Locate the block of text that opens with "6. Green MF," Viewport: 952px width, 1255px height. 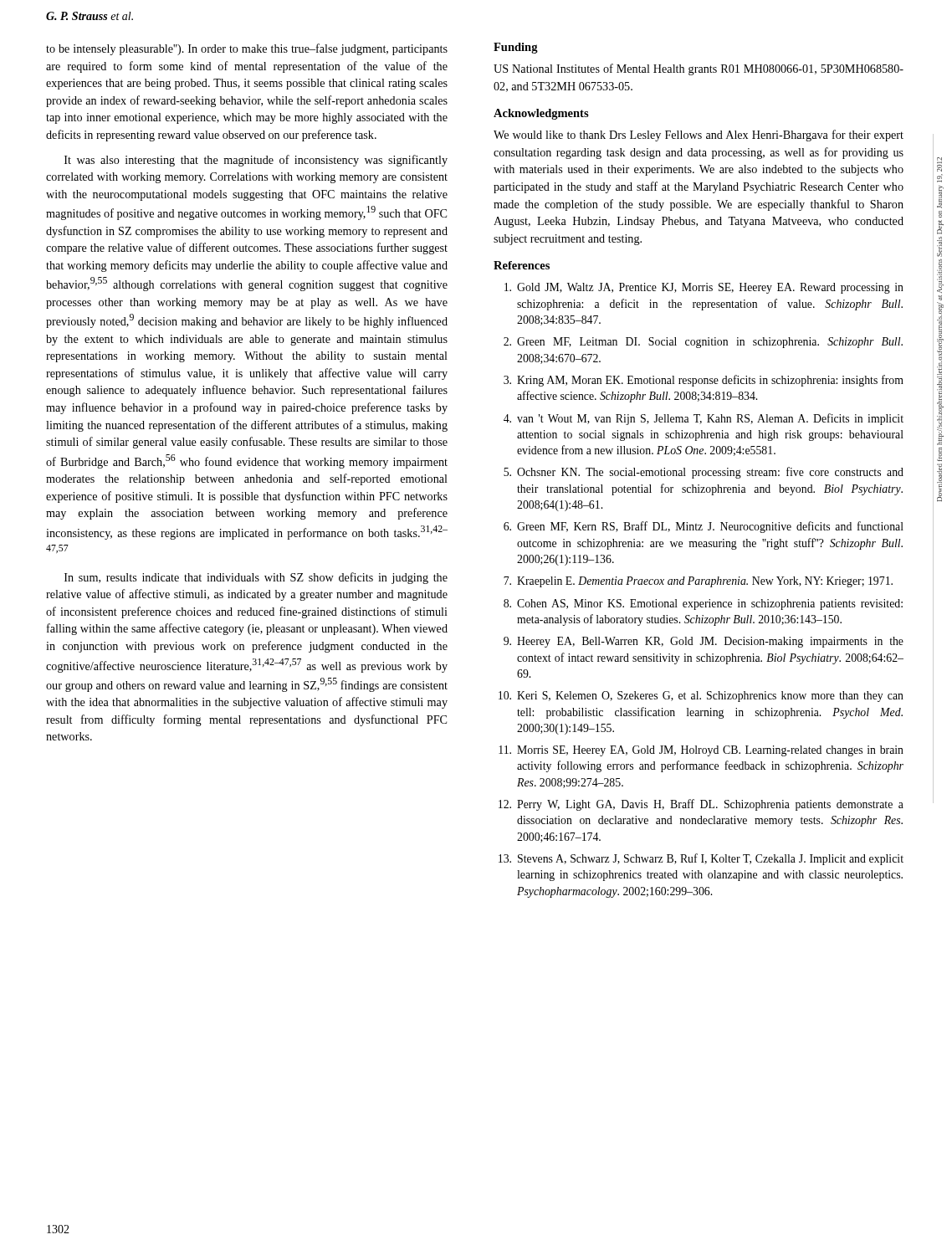point(699,543)
